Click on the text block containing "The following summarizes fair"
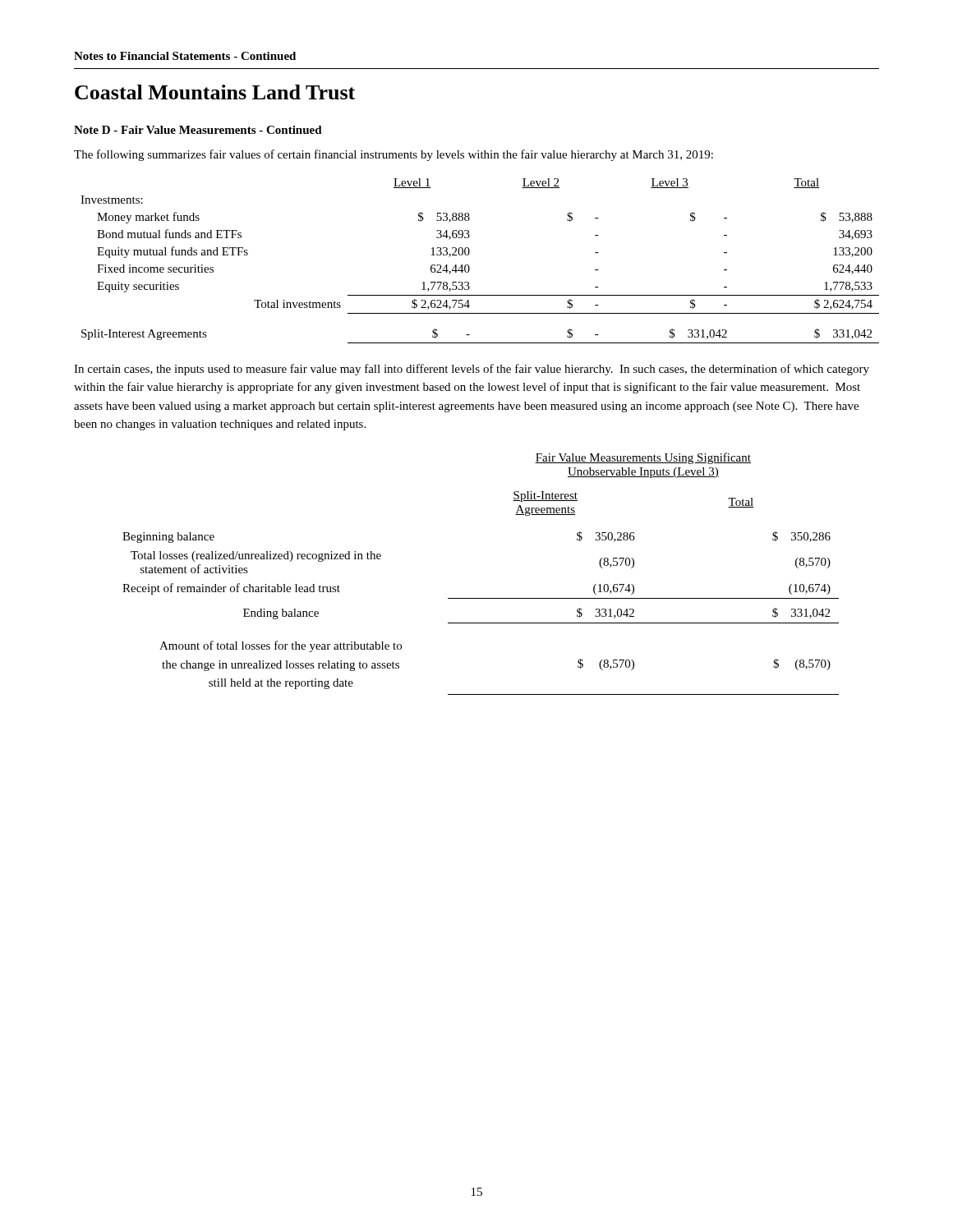 tap(394, 154)
